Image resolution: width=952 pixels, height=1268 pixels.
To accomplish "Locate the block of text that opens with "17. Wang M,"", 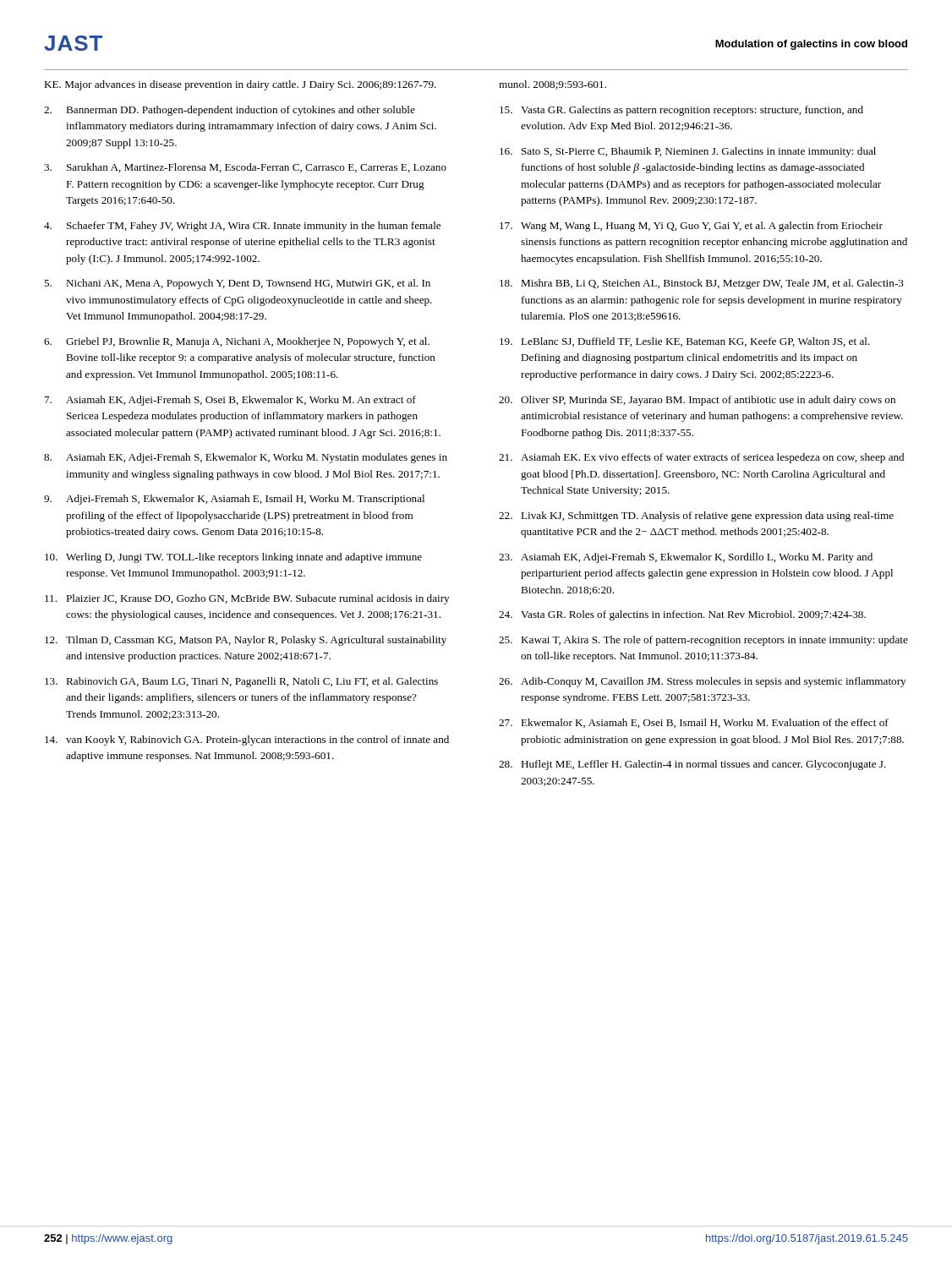I will [x=703, y=242].
